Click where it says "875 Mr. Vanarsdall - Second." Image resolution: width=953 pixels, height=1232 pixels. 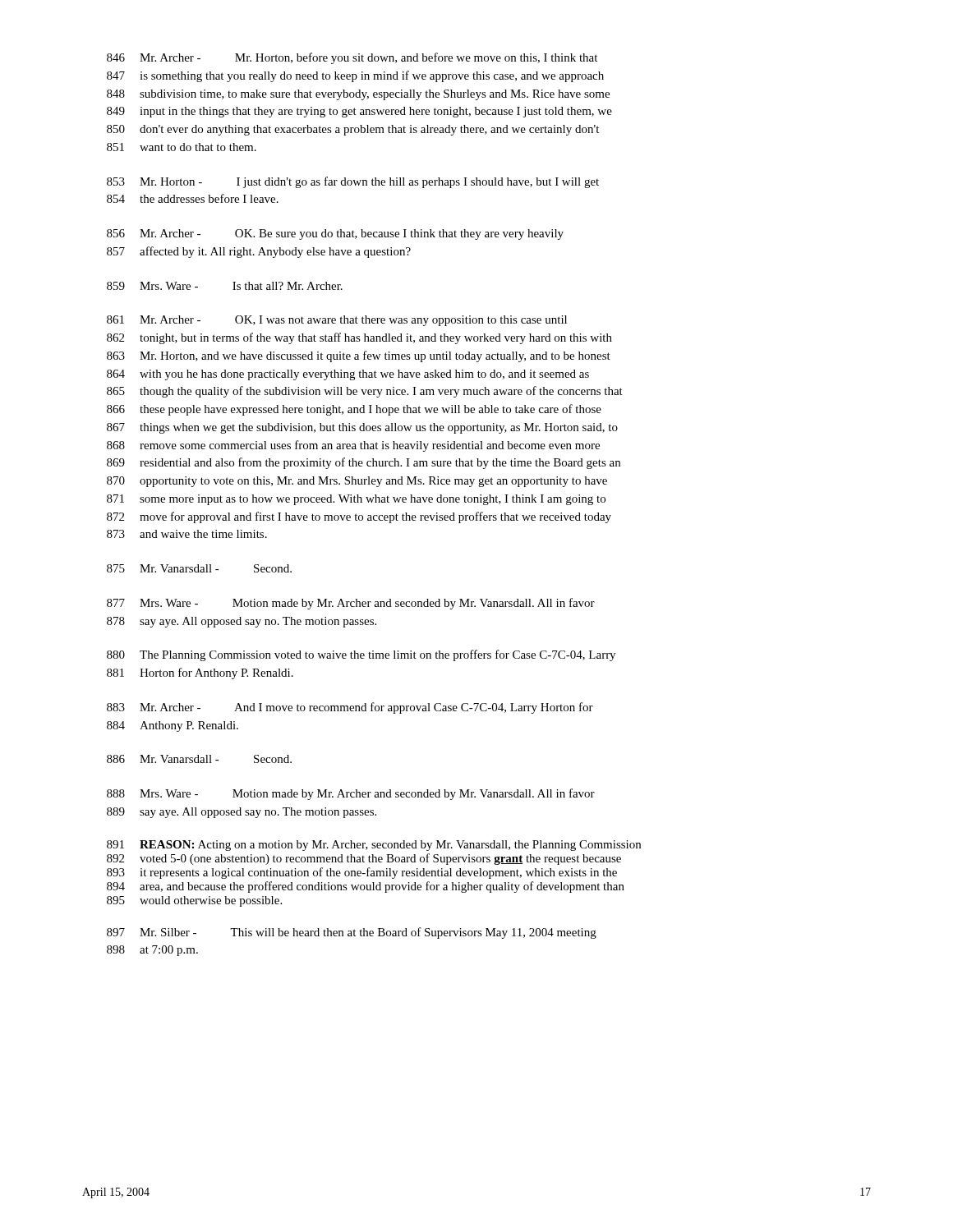[x=199, y=568]
